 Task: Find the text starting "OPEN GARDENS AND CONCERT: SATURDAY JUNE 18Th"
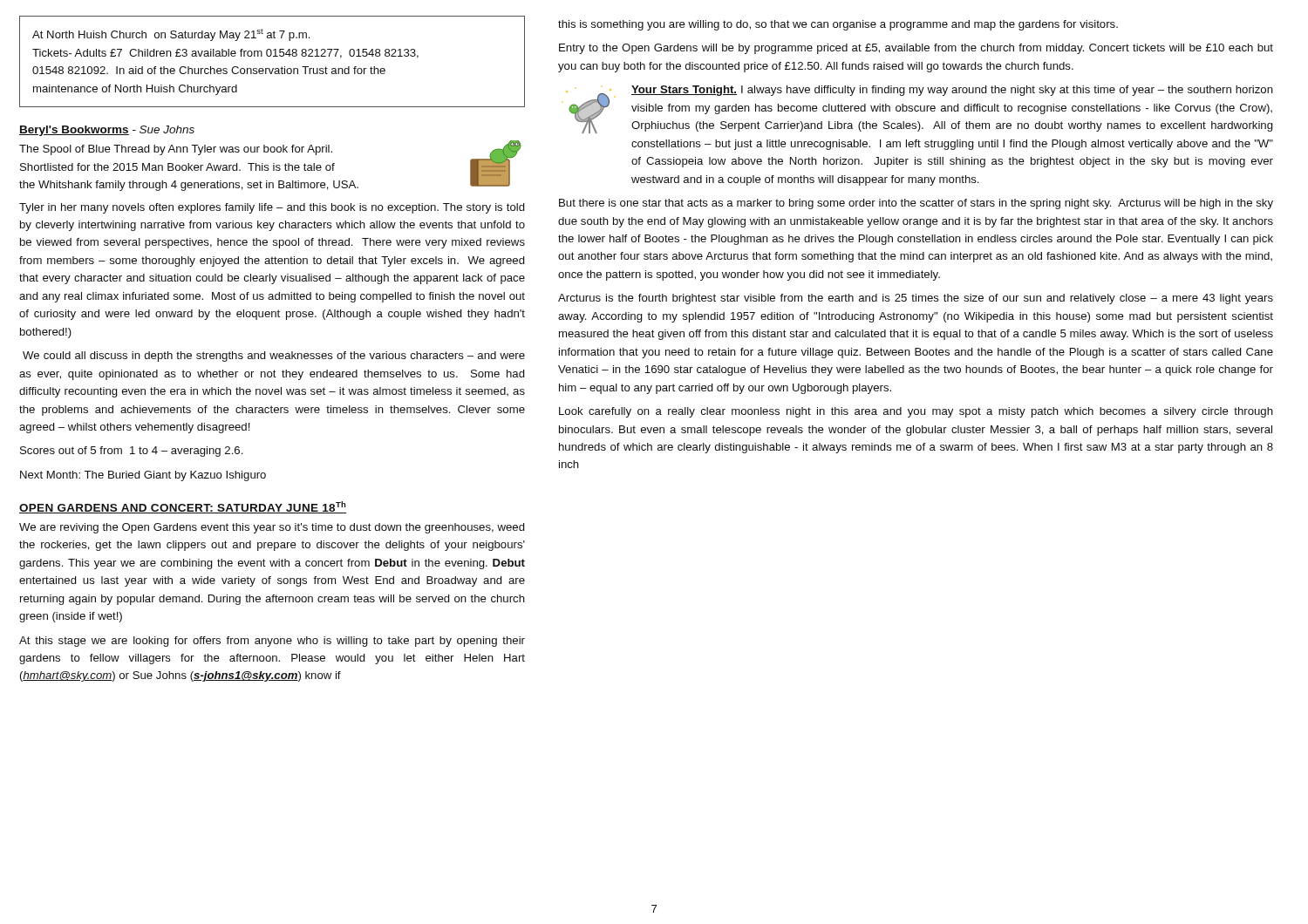point(183,507)
